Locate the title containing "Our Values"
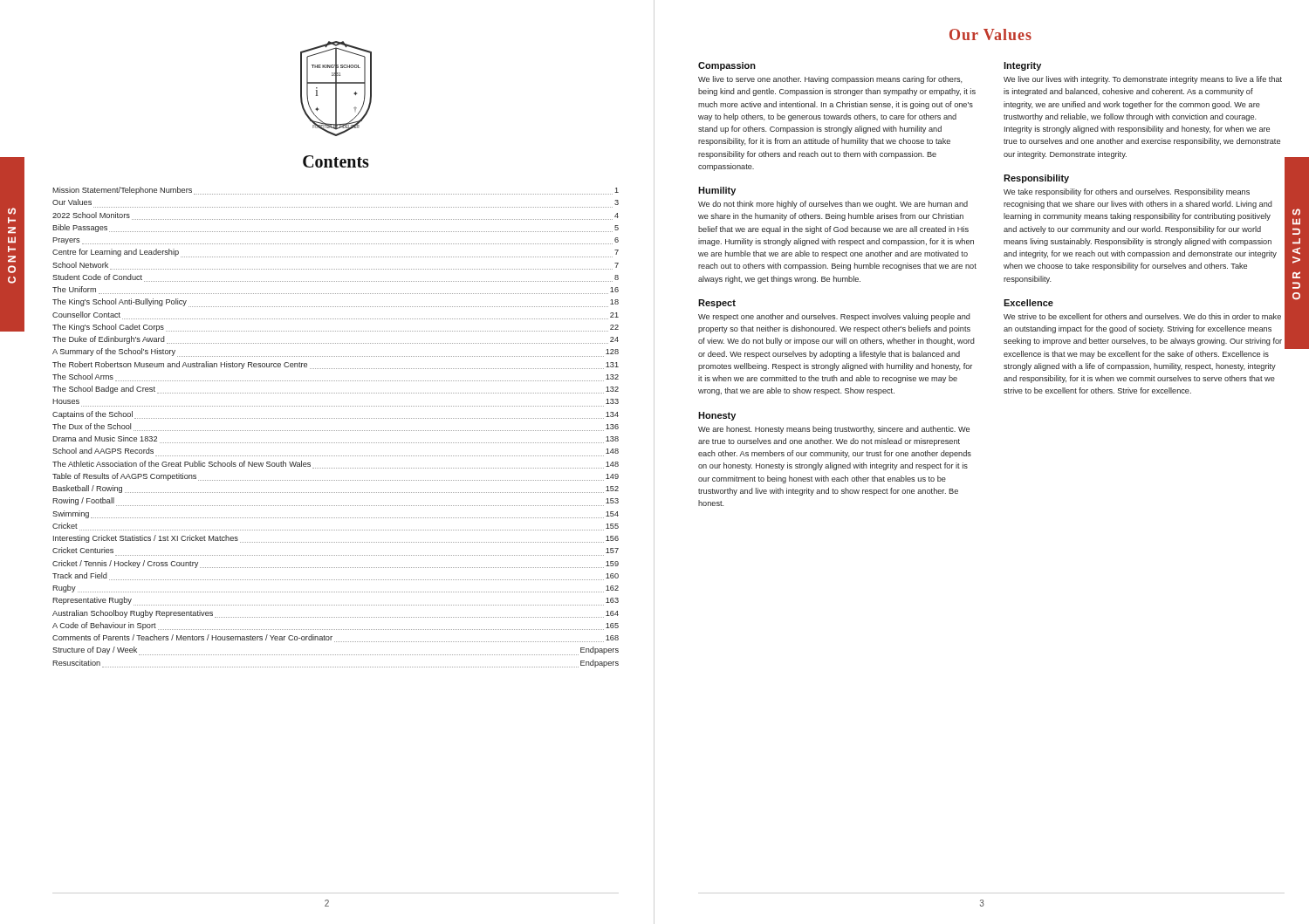The image size is (1309, 924). [x=990, y=35]
